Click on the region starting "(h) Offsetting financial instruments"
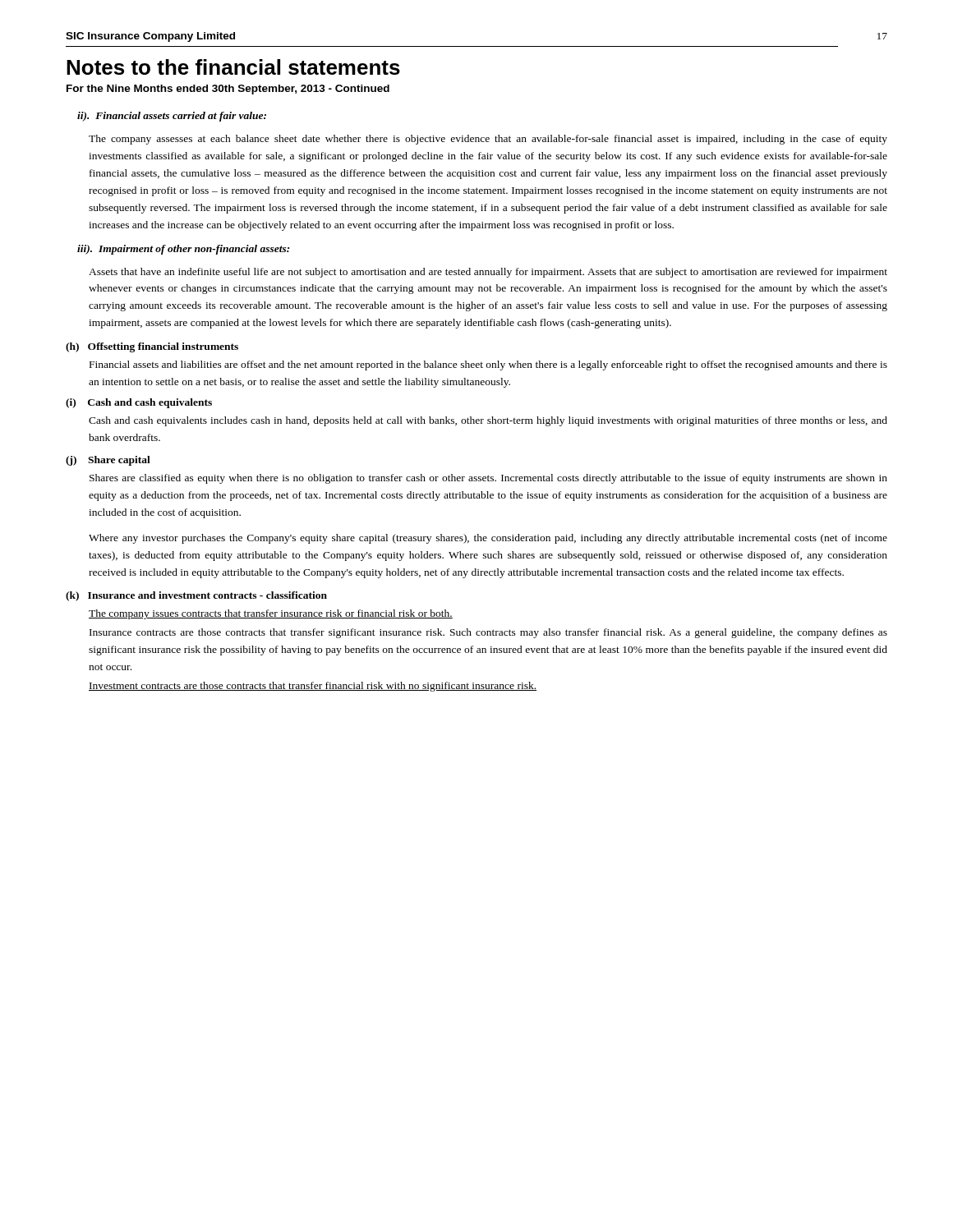The width and height of the screenshot is (953, 1232). click(x=152, y=346)
